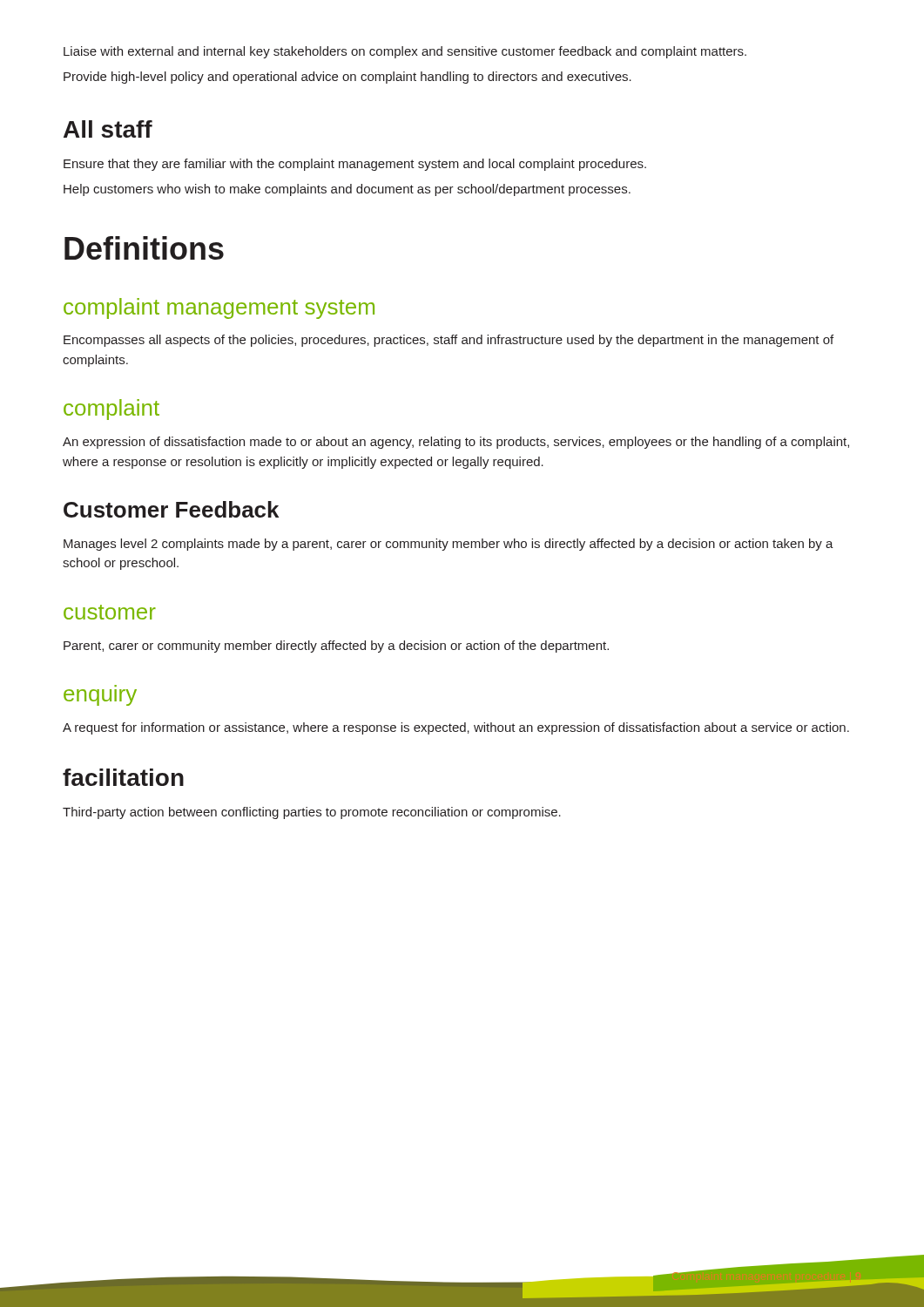Select the element starting "Liaise with external and"
The width and height of the screenshot is (924, 1307).
[405, 51]
